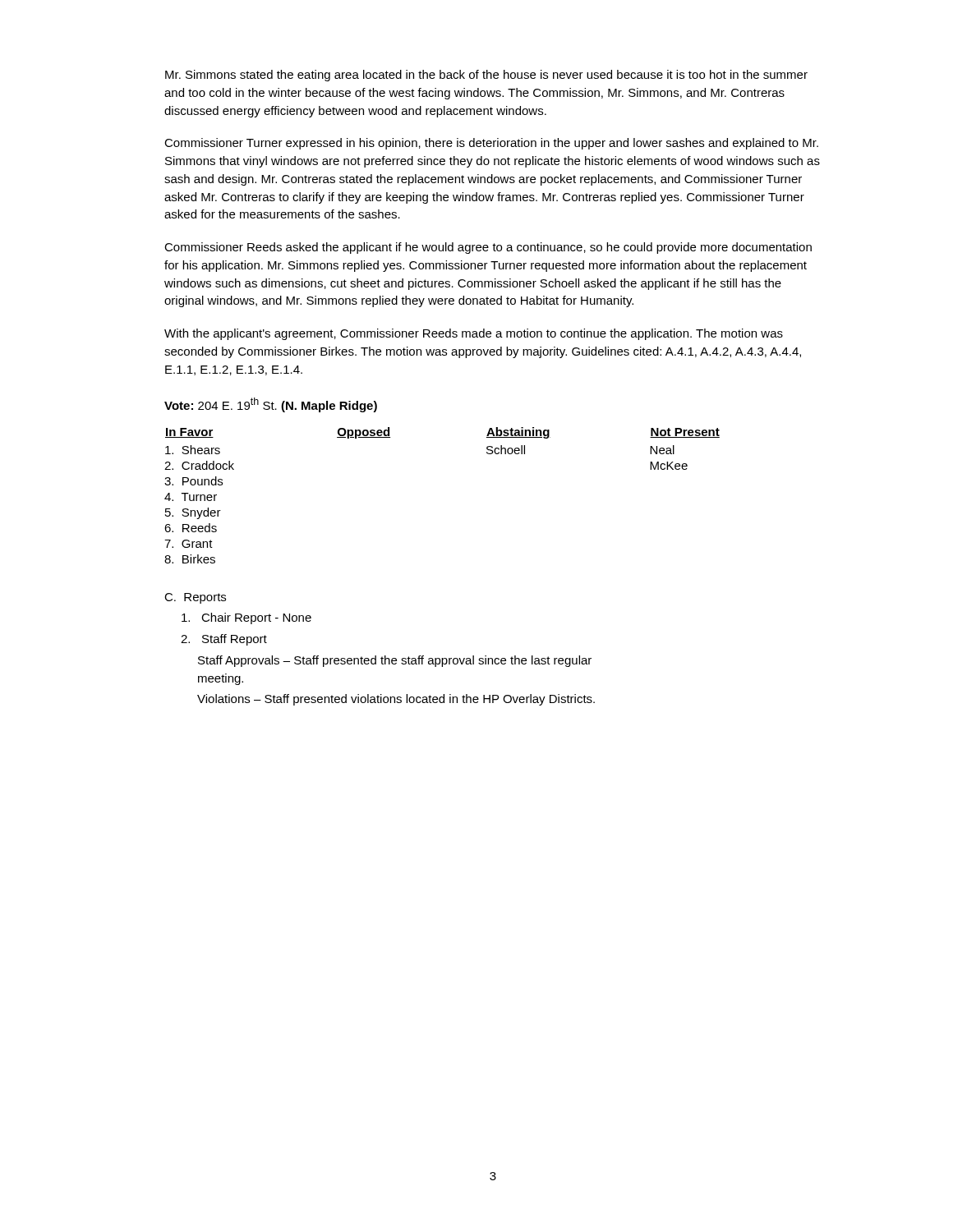This screenshot has width=953, height=1232.
Task: Locate the table with the text "1. Shears"
Action: 493,496
